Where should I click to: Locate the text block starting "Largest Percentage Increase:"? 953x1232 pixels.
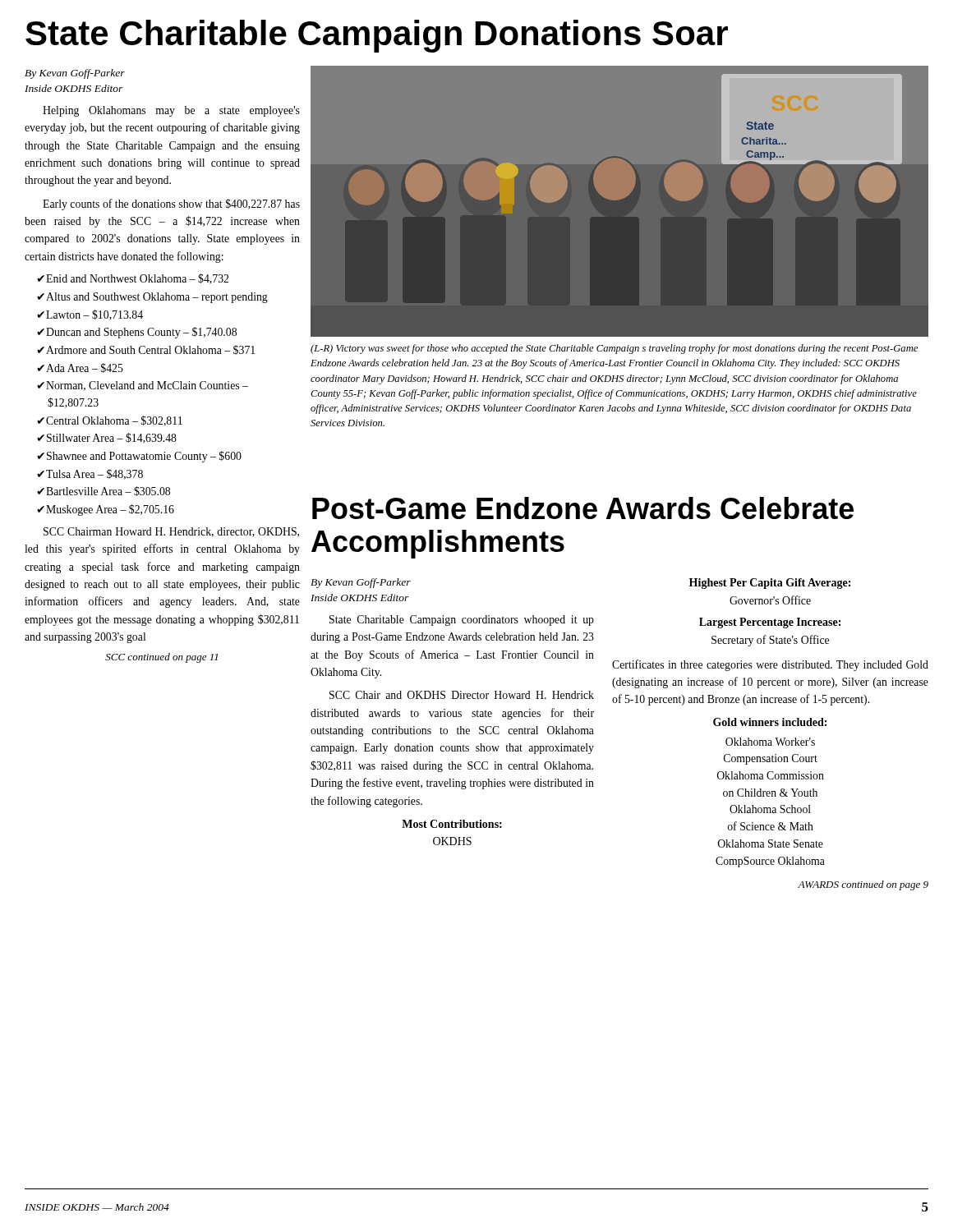(x=770, y=622)
